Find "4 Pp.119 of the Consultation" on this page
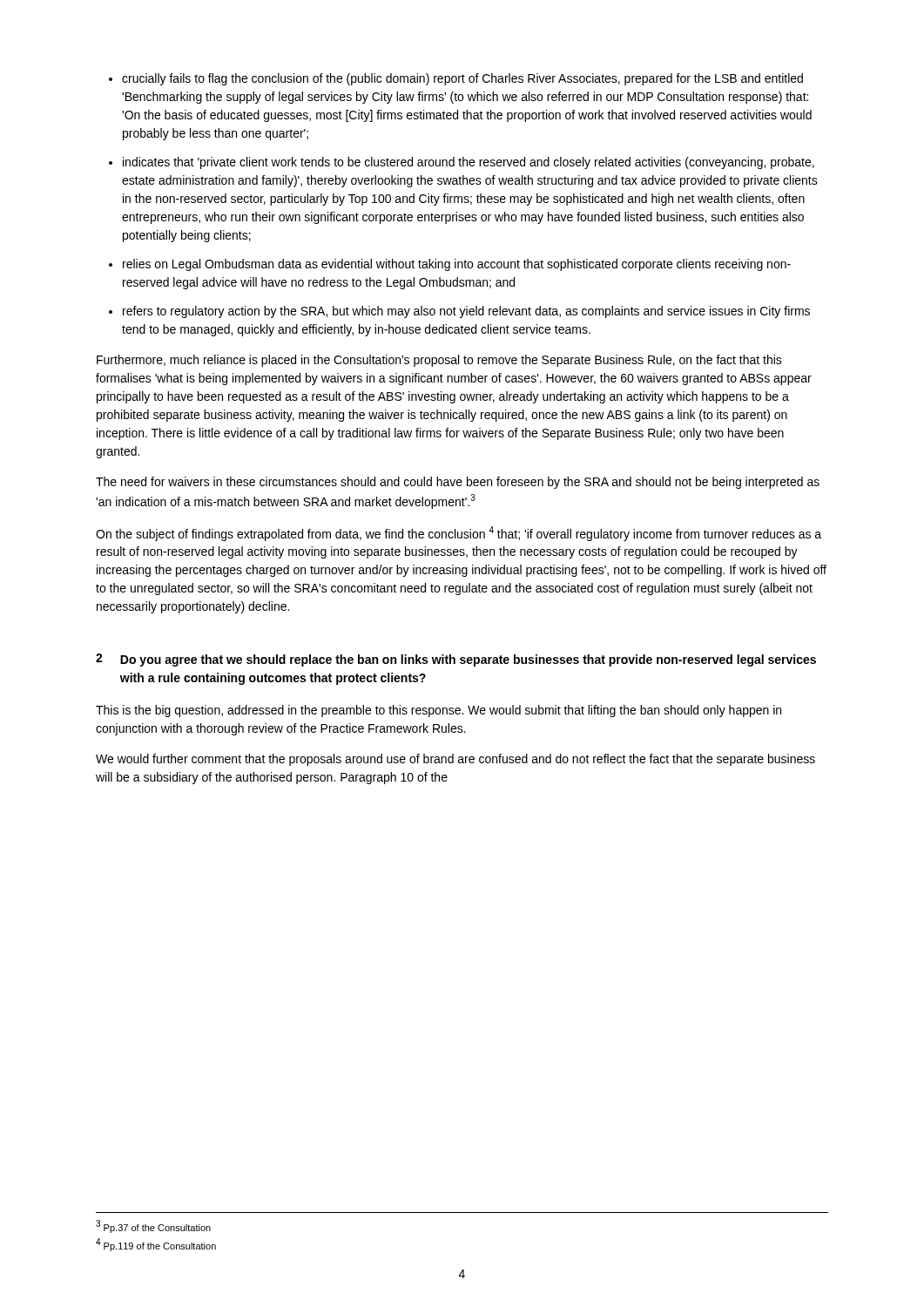Screen dimensions: 1307x924 156,1244
